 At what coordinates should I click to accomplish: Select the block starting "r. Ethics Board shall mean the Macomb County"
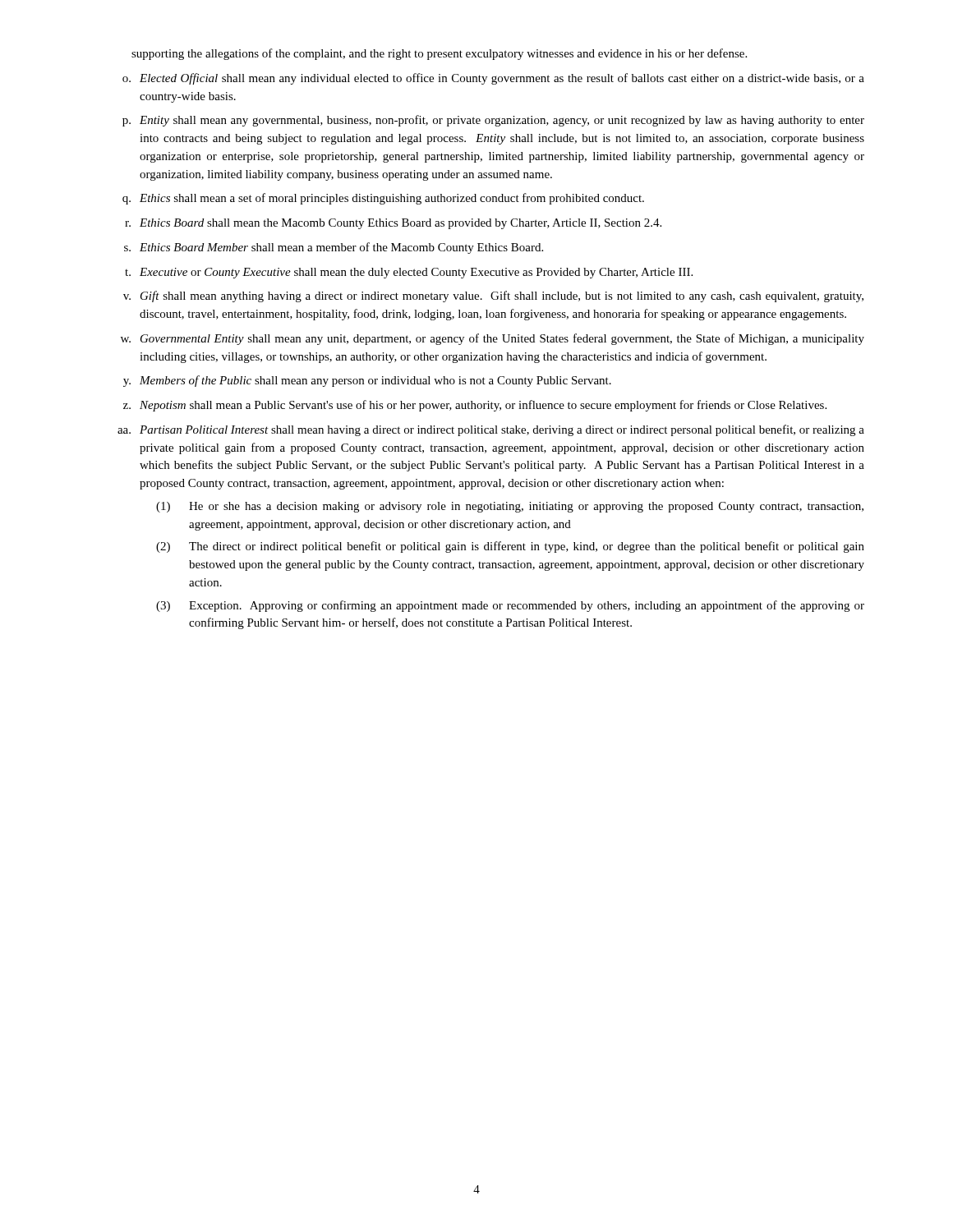tap(476, 223)
